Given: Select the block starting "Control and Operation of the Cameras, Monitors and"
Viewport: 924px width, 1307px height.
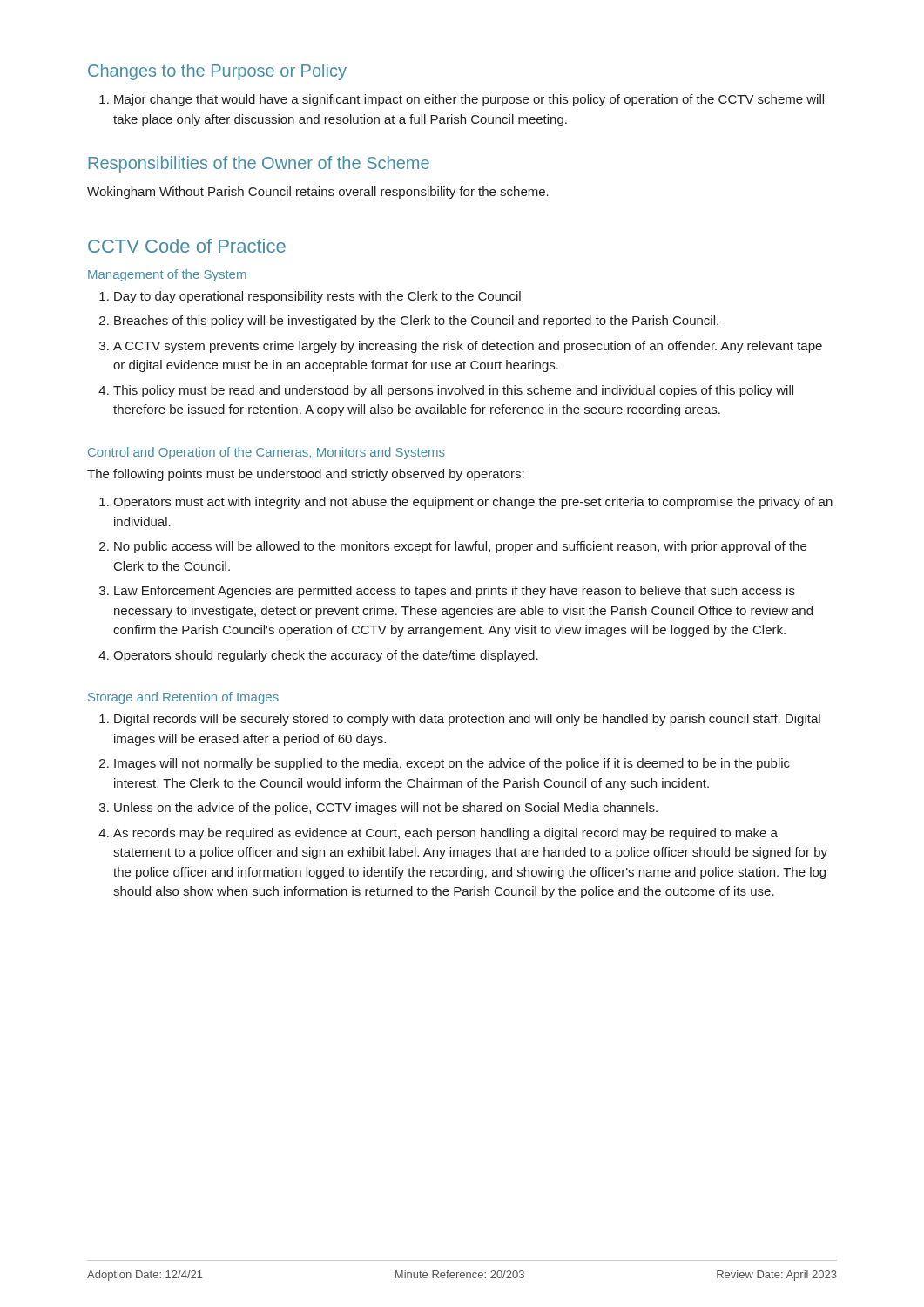Looking at the screenshot, I should point(266,453).
